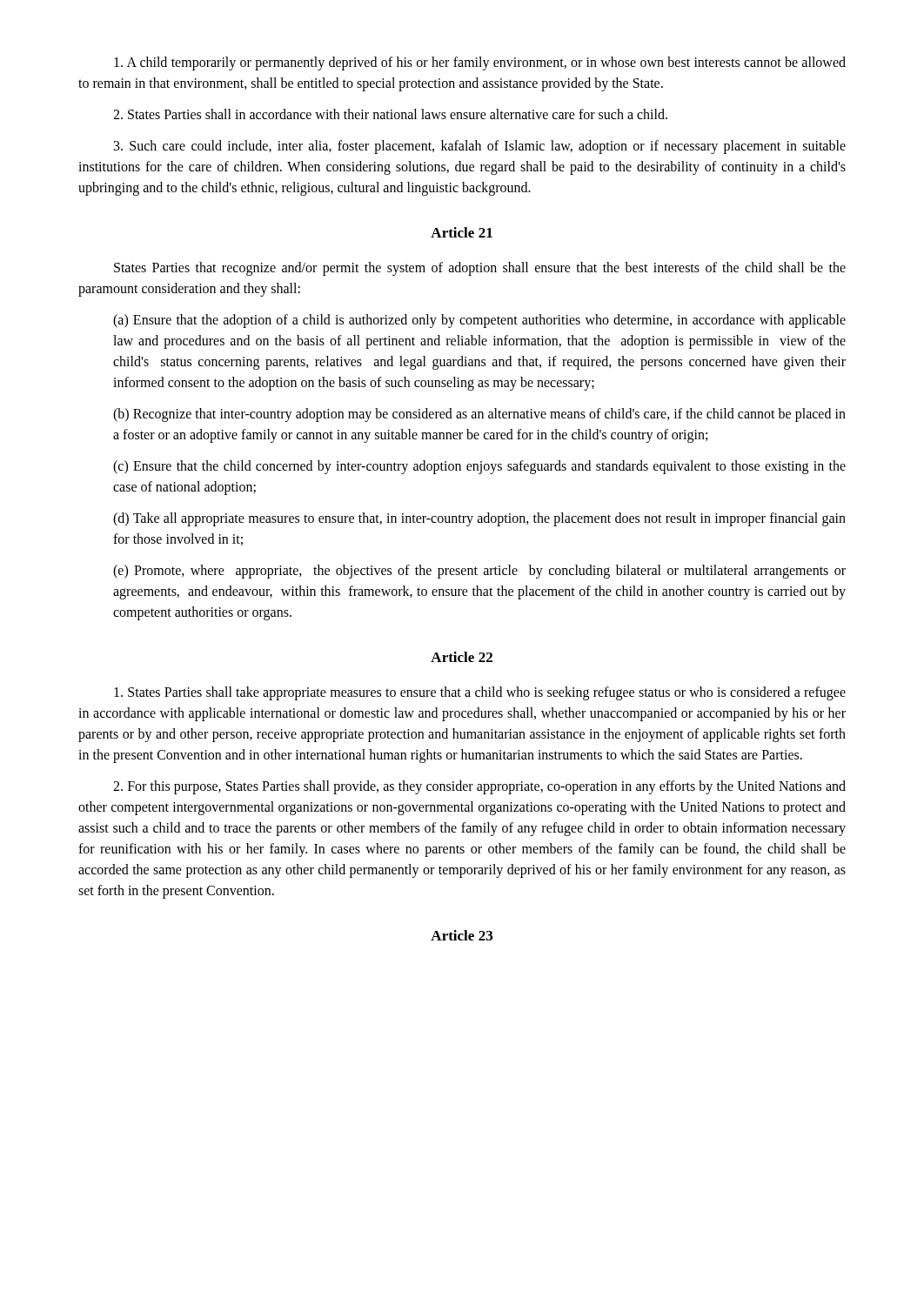Where is the passage that starts "States Parties that recognize and/or permit the"?
The image size is (924, 1305).
tap(462, 278)
